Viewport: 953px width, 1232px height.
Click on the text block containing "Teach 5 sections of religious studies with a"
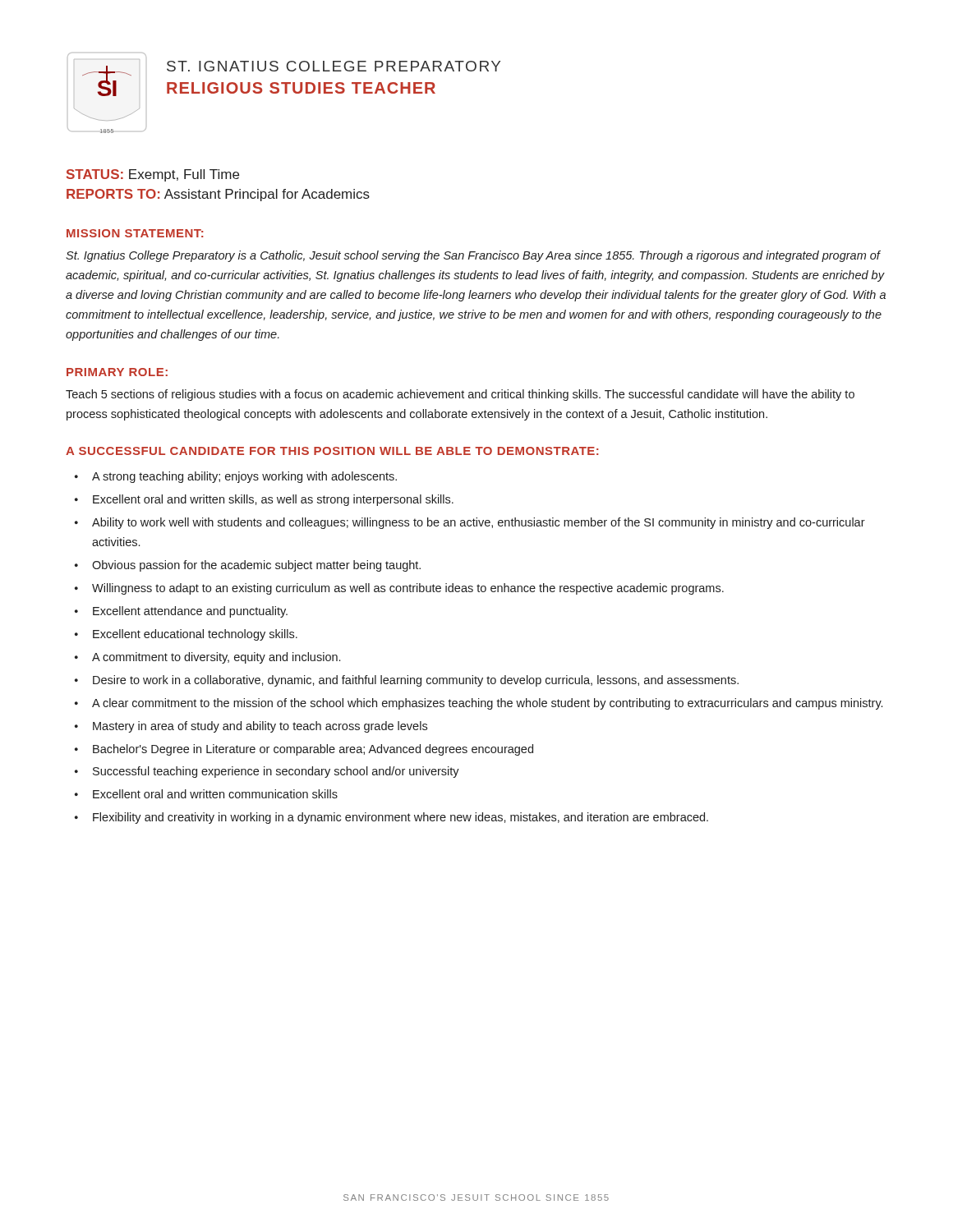click(x=460, y=404)
